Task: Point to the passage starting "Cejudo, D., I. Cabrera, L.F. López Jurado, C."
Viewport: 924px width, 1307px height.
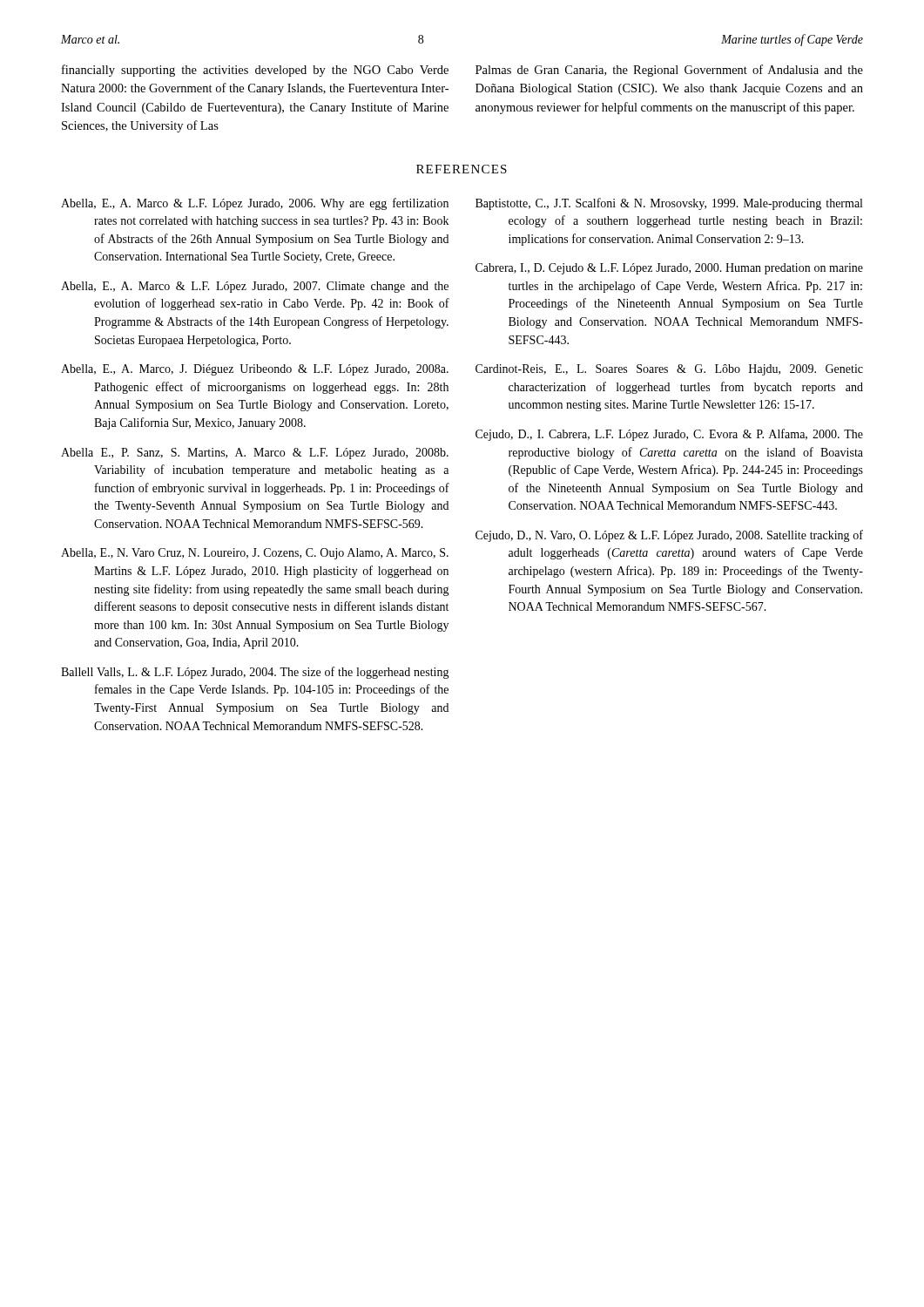Action: (x=669, y=470)
